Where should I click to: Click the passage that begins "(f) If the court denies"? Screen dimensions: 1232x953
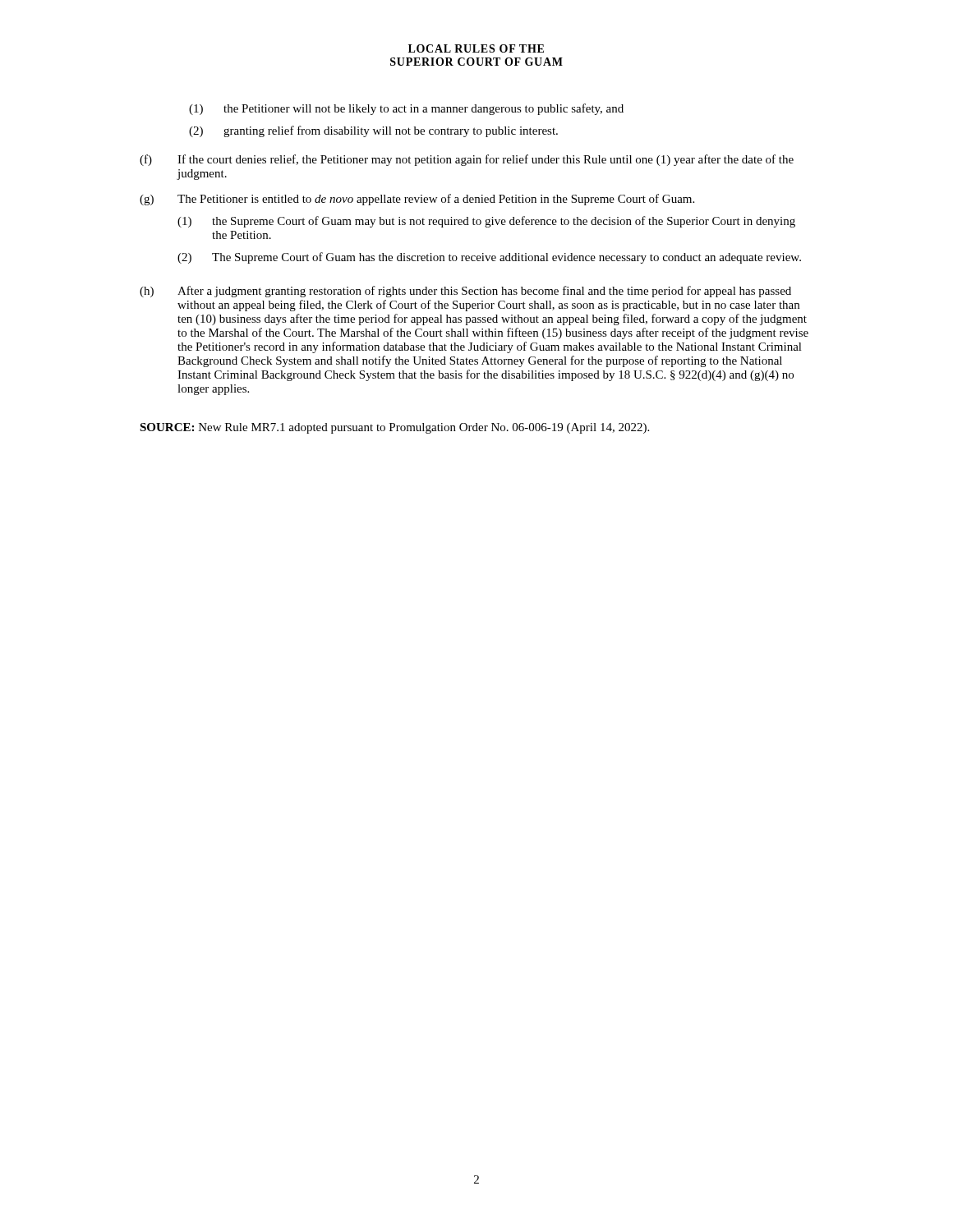click(x=476, y=167)
